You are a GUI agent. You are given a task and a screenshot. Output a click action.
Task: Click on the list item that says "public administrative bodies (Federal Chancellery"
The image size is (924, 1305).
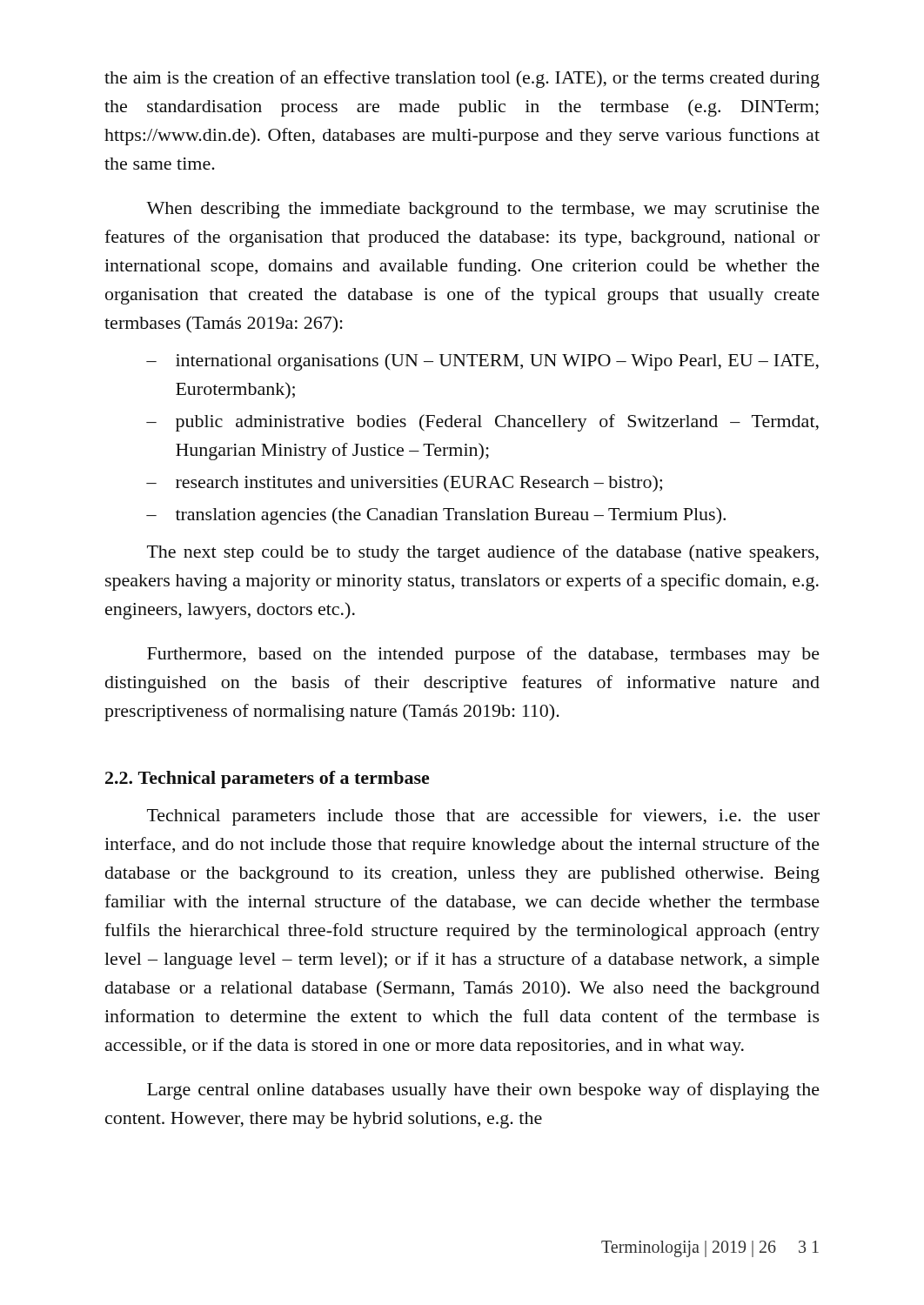coord(497,435)
